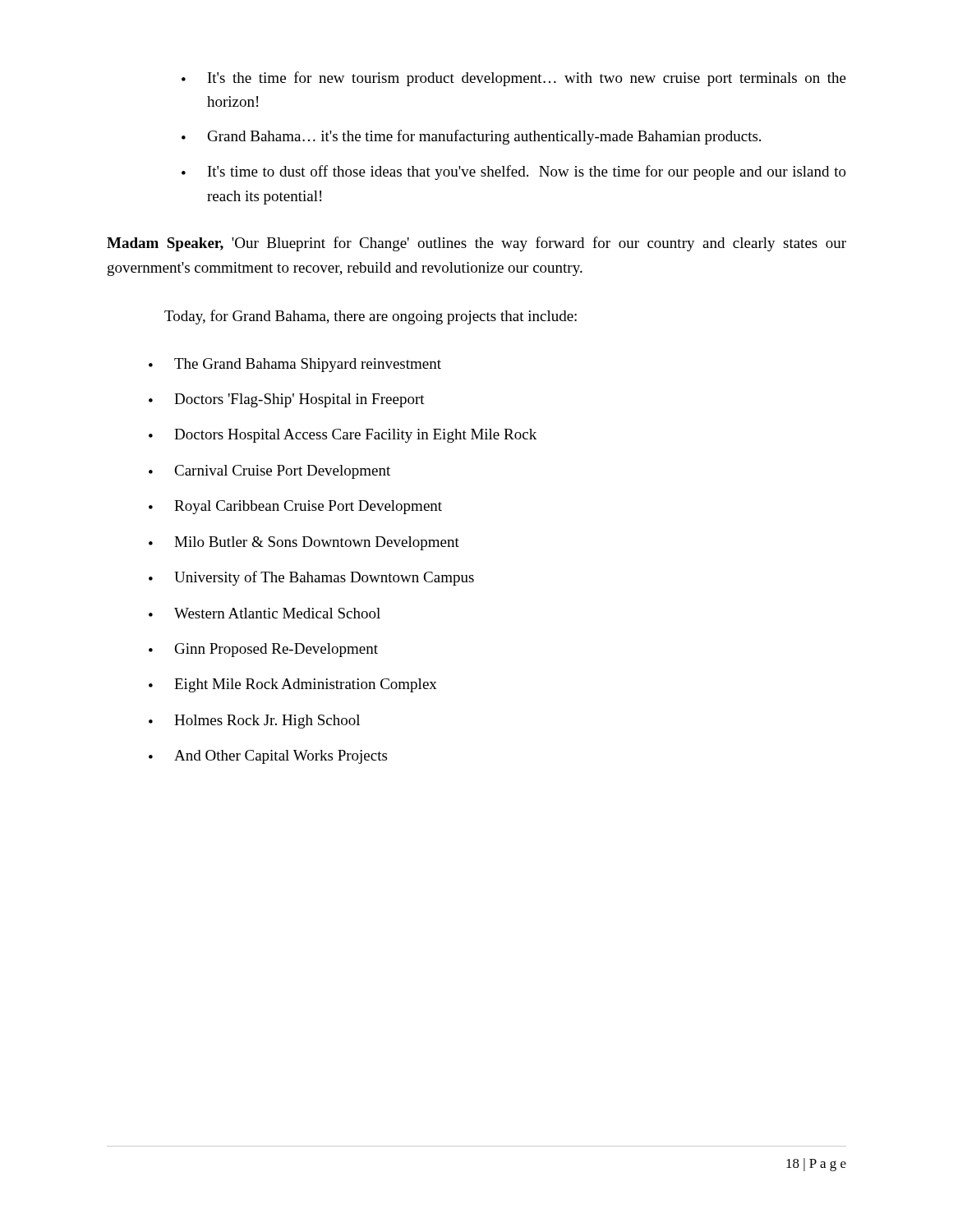Viewport: 953px width, 1232px height.
Task: Point to the region starting "• It's the"
Action: click(513, 90)
